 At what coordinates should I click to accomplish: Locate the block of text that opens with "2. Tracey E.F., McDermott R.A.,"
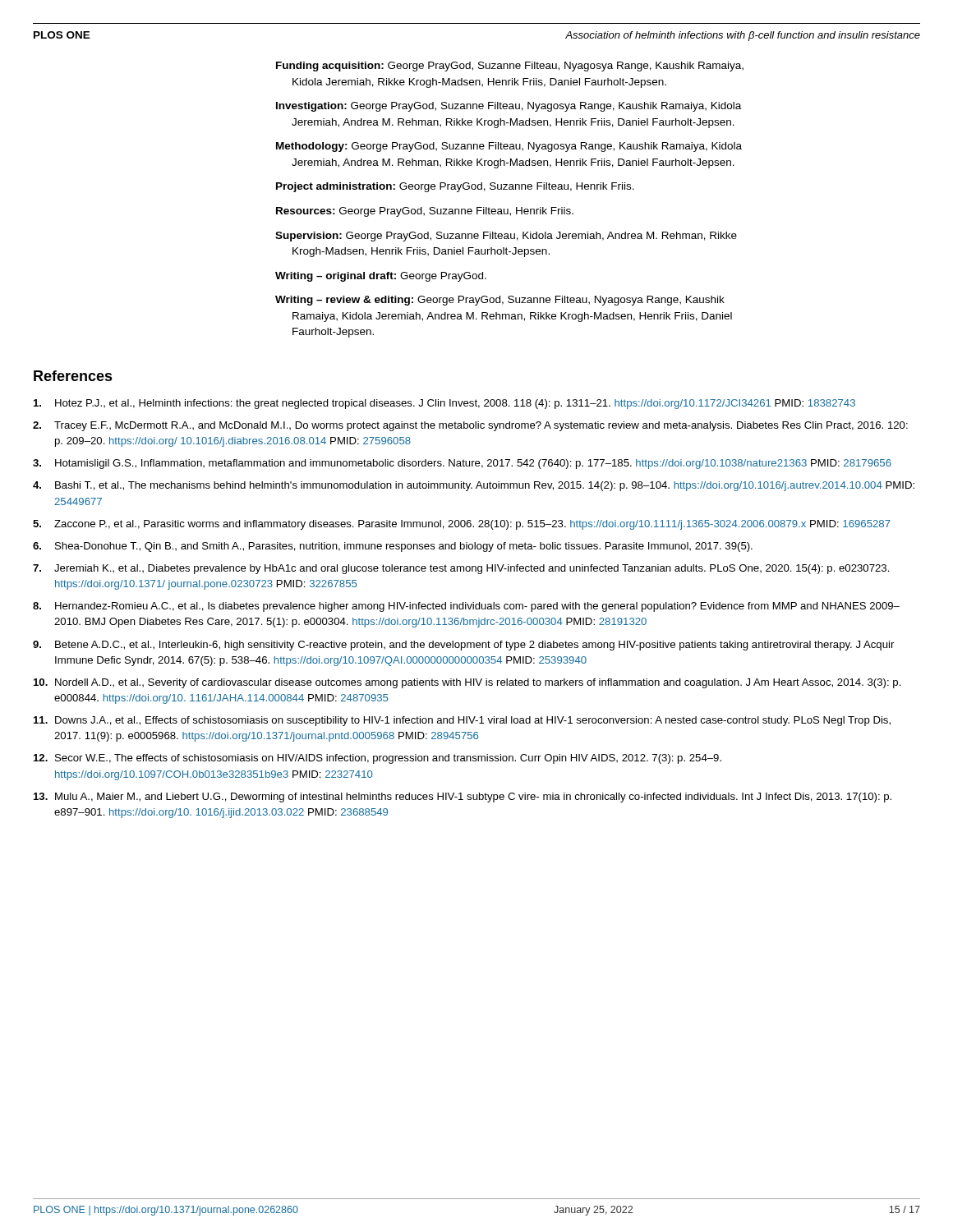point(476,433)
